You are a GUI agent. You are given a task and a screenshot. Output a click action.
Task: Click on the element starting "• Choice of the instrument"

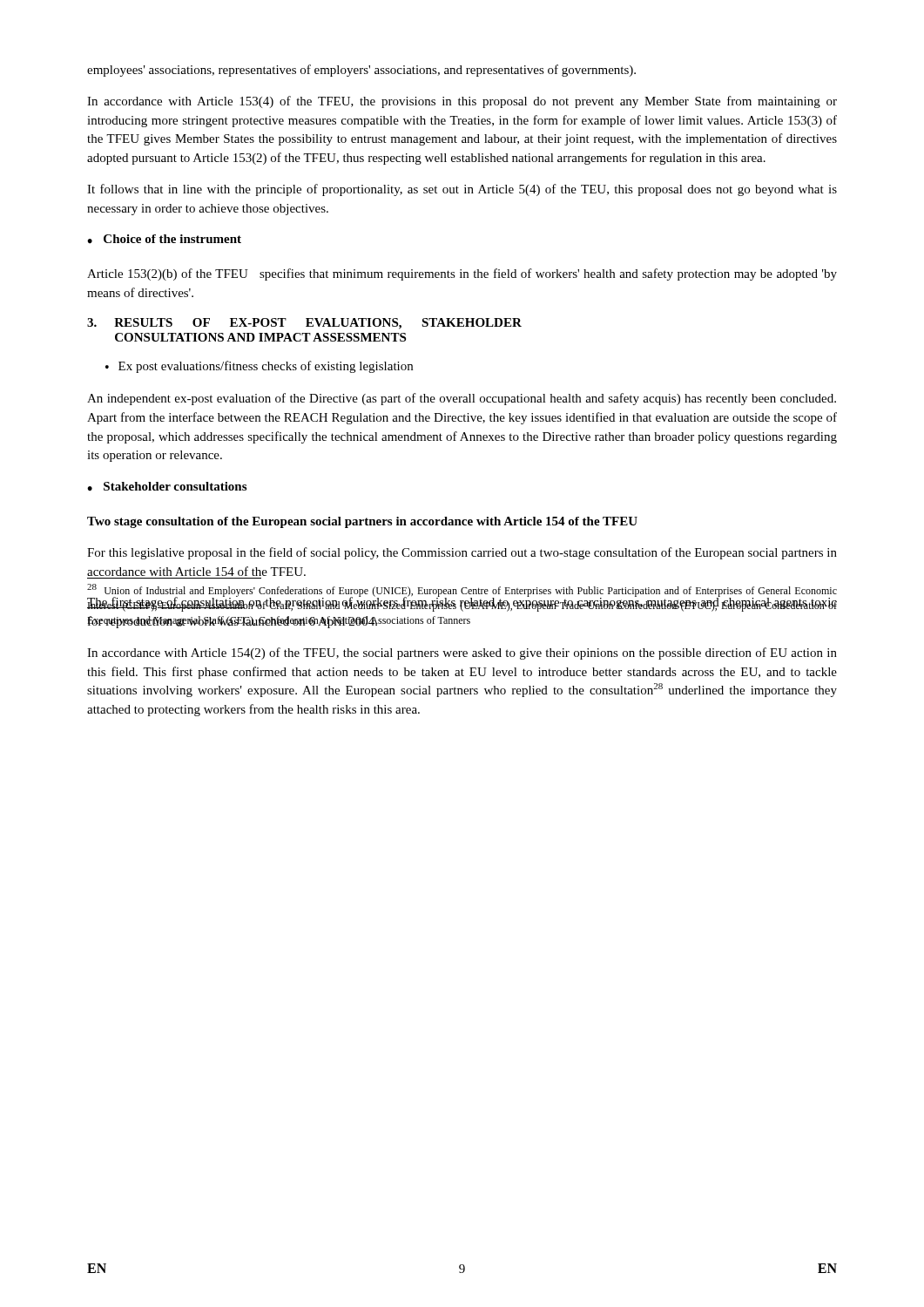point(164,239)
